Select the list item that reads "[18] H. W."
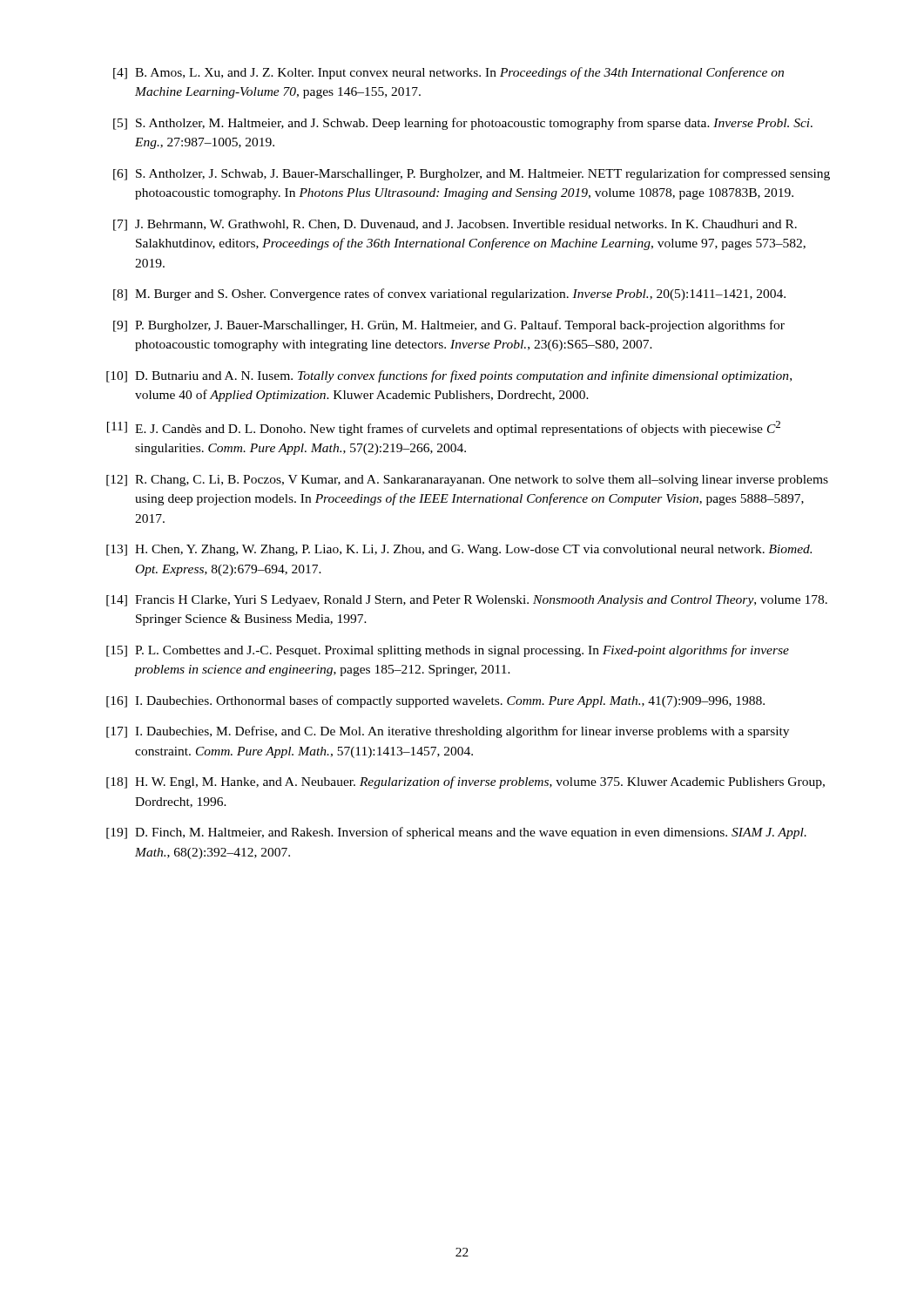924x1307 pixels. (x=462, y=792)
